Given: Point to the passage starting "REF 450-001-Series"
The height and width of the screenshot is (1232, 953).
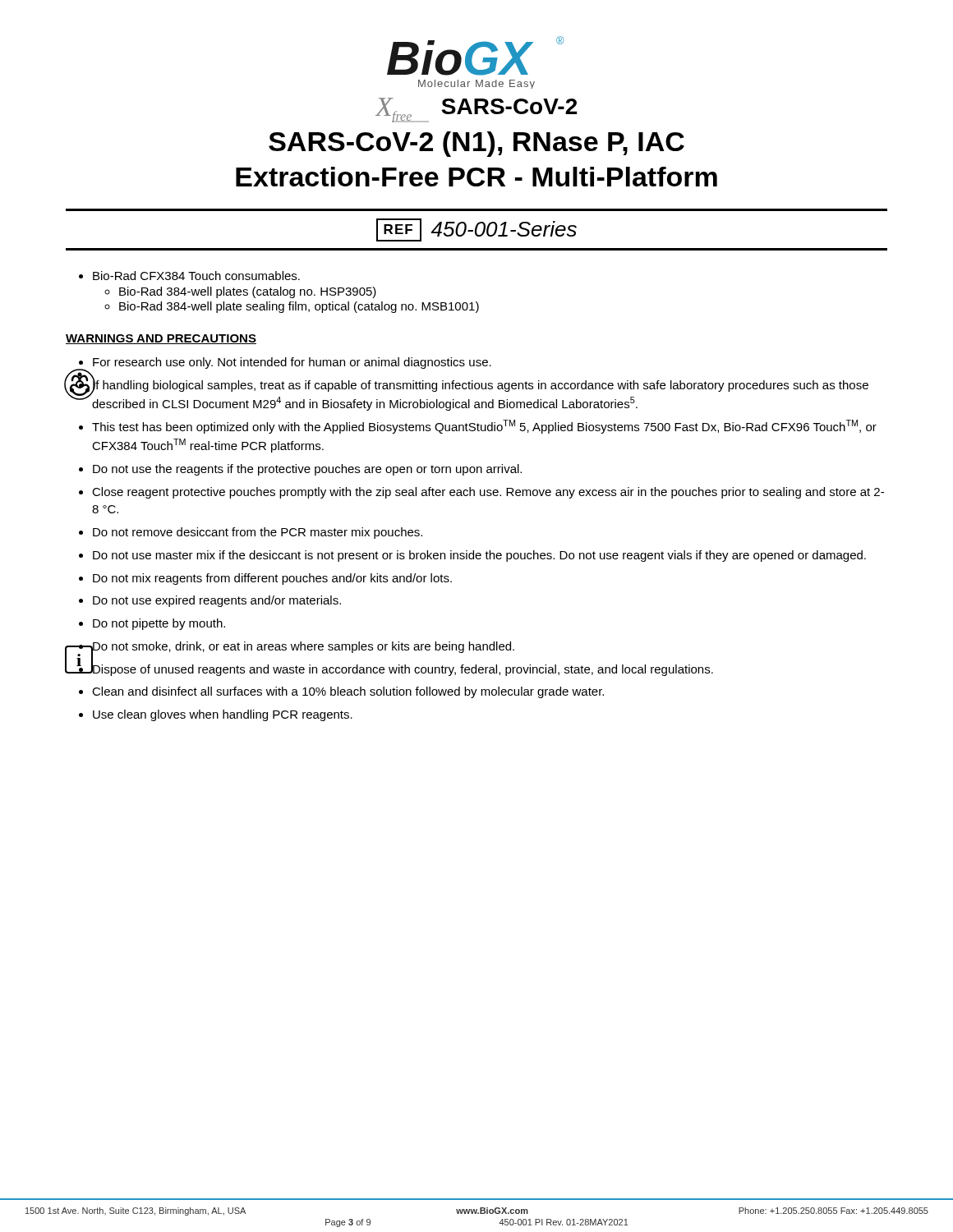Looking at the screenshot, I should point(476,230).
